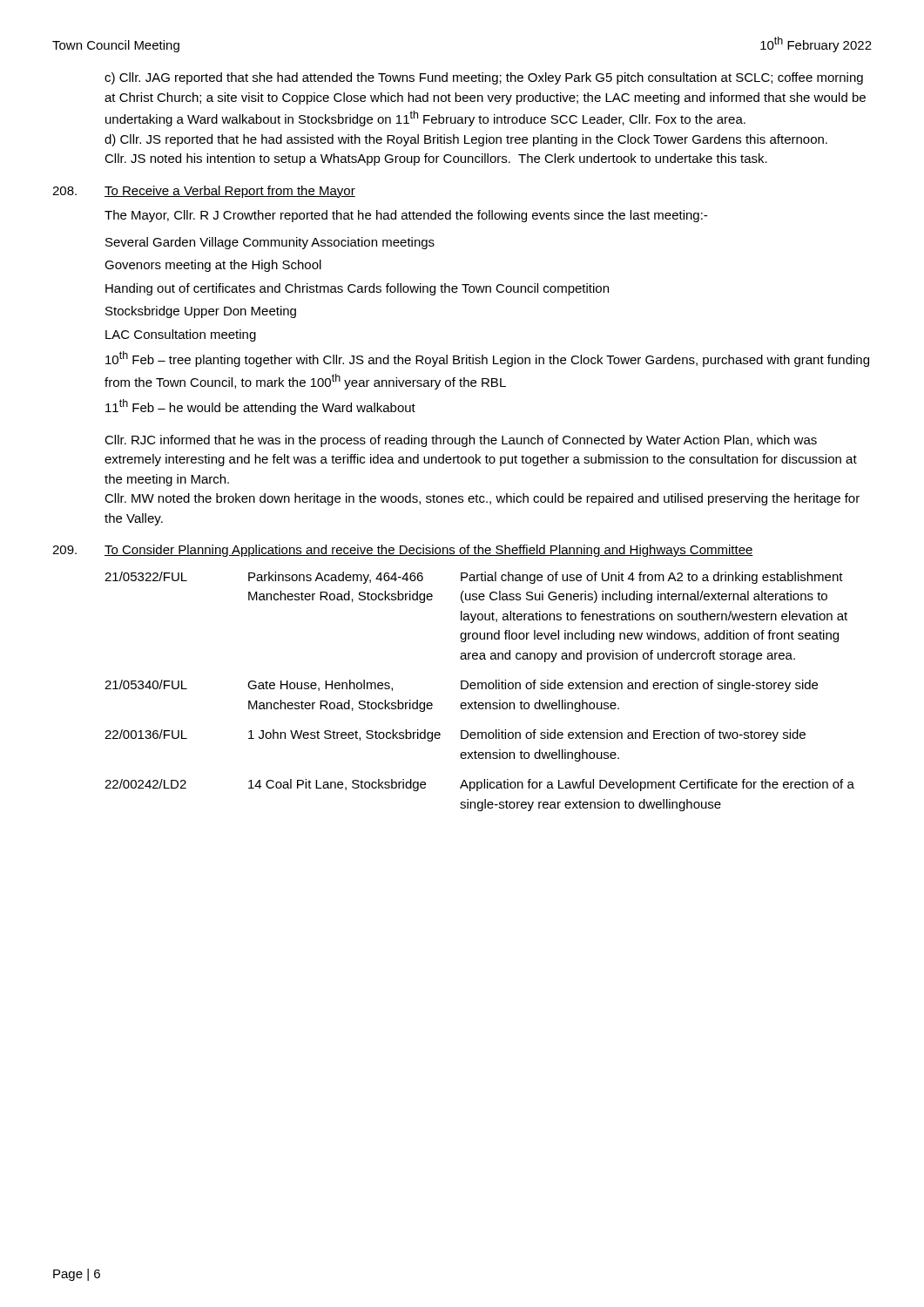The image size is (924, 1307).
Task: Navigate to the element starting "c) Cllr. JAG reported that she had attended"
Action: click(485, 118)
